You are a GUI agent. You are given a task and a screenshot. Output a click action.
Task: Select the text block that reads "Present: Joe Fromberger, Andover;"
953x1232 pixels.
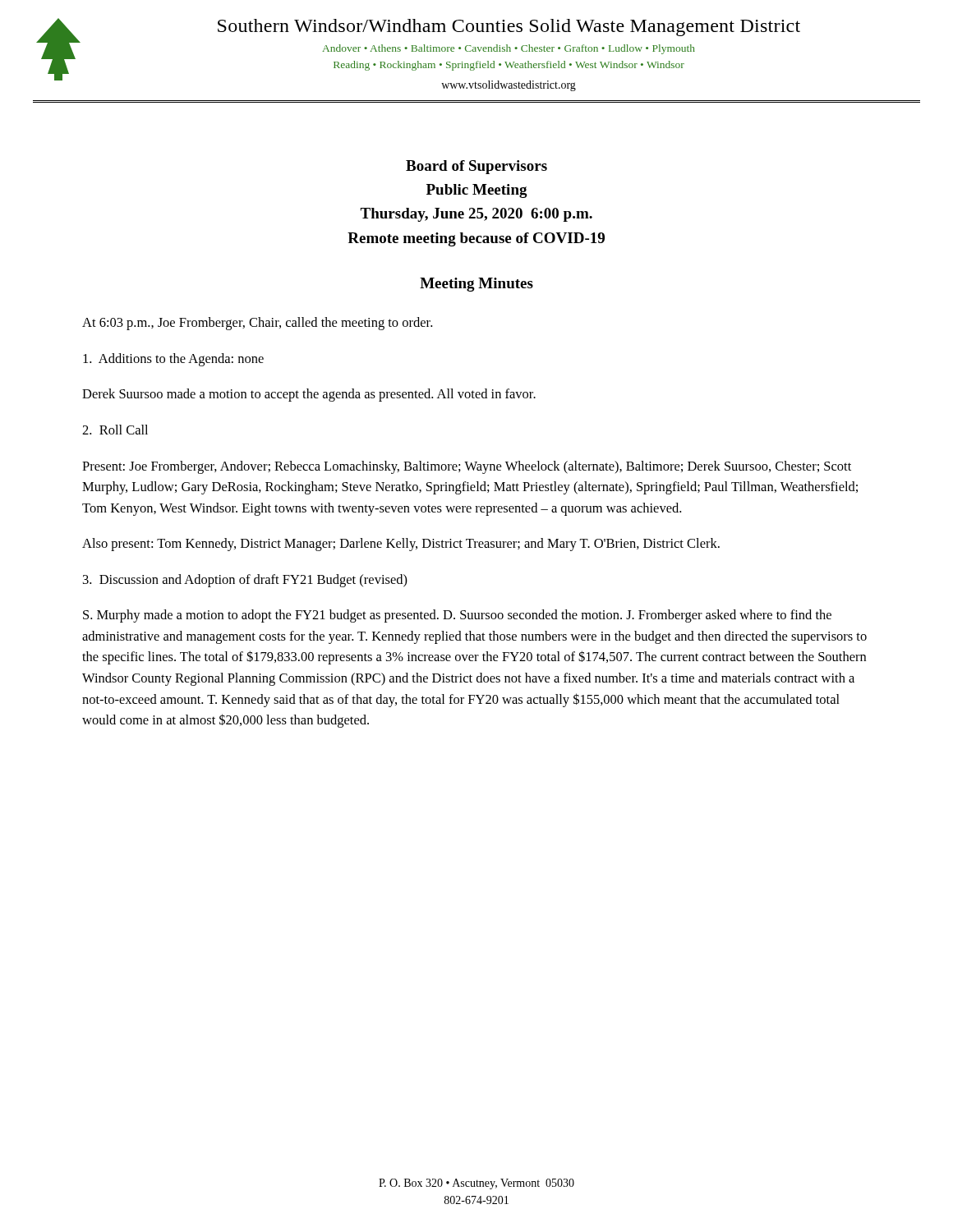click(x=470, y=487)
